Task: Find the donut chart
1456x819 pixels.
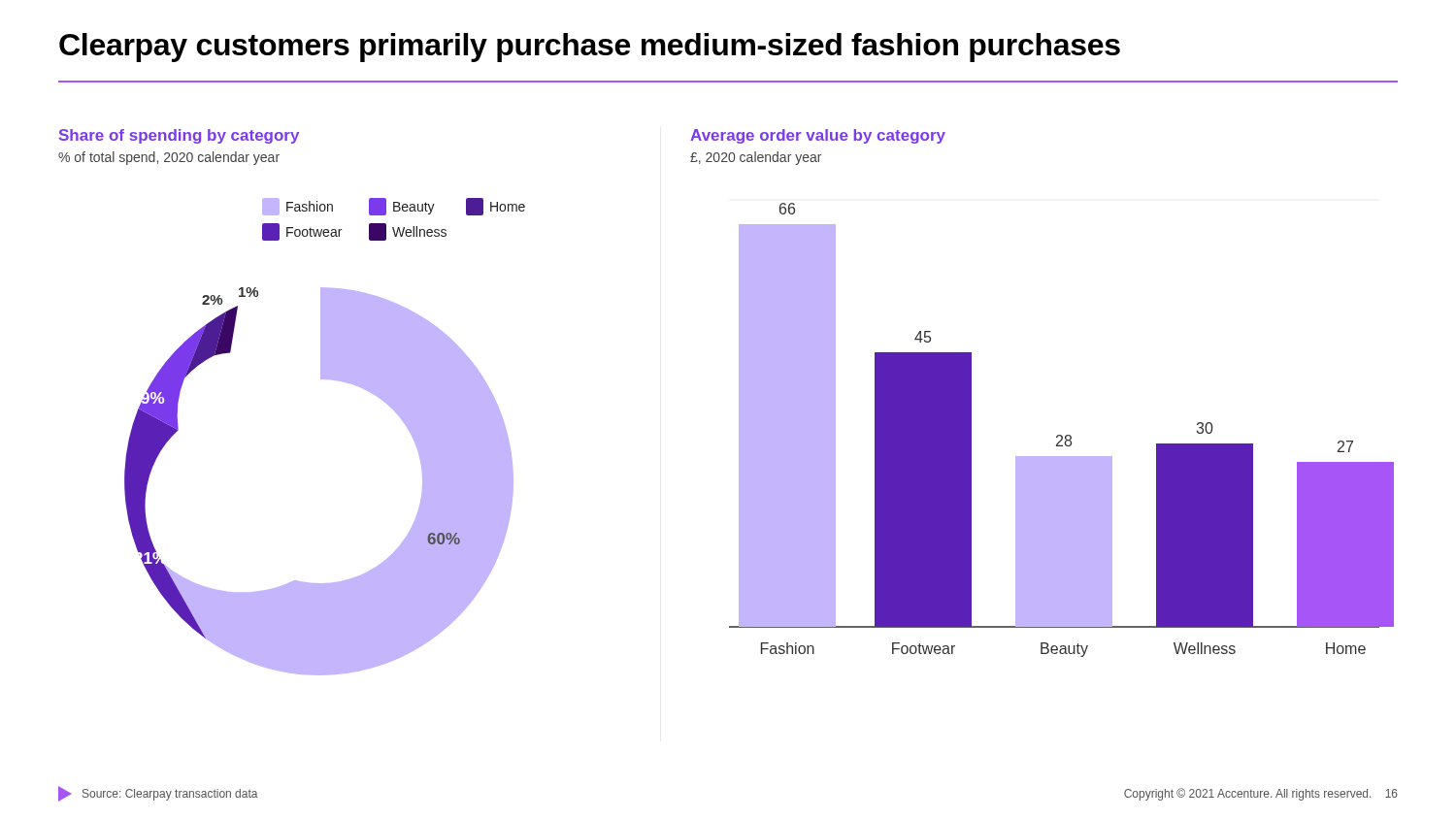Action: tap(359, 417)
